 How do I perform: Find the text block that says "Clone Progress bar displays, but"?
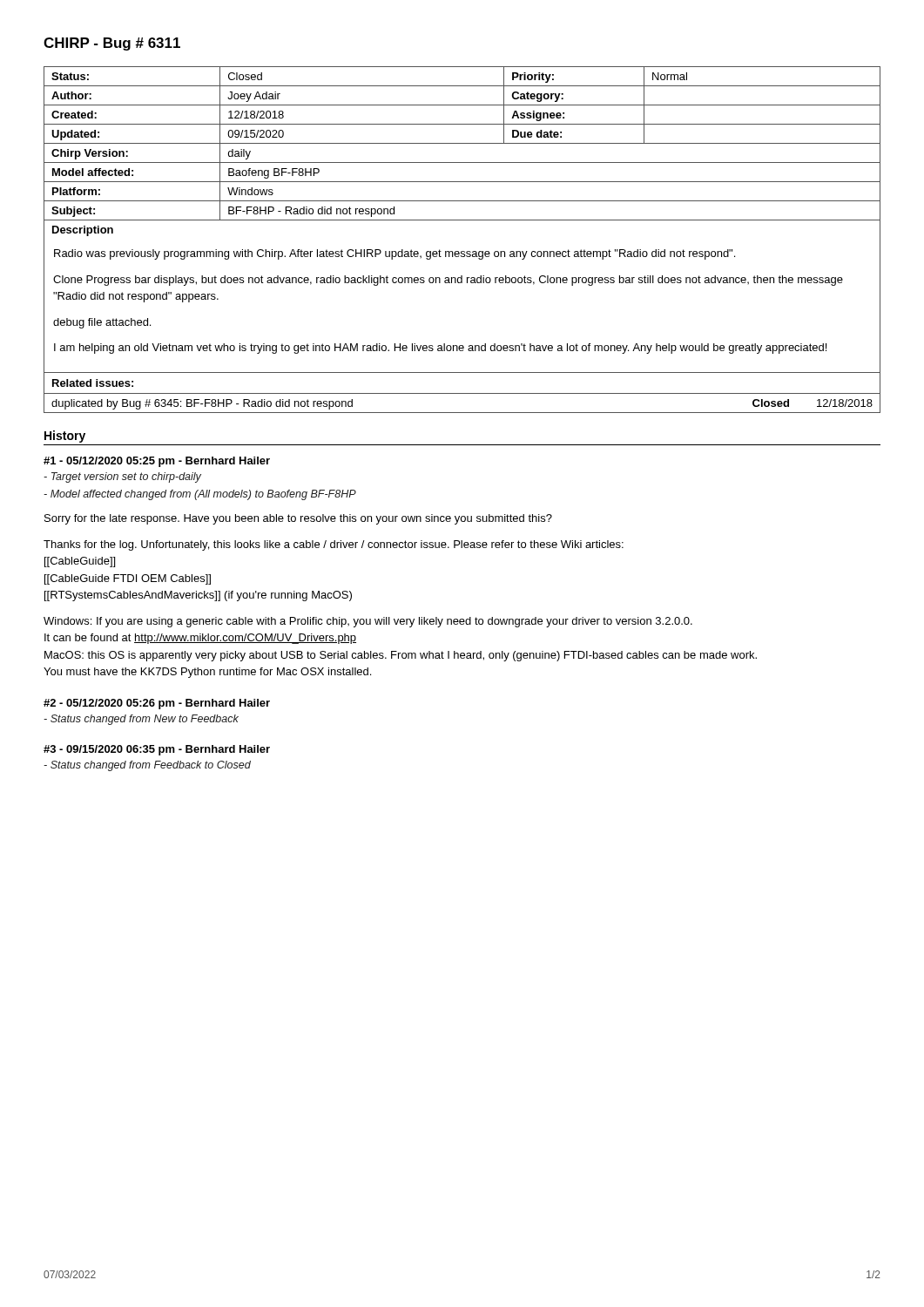(448, 287)
